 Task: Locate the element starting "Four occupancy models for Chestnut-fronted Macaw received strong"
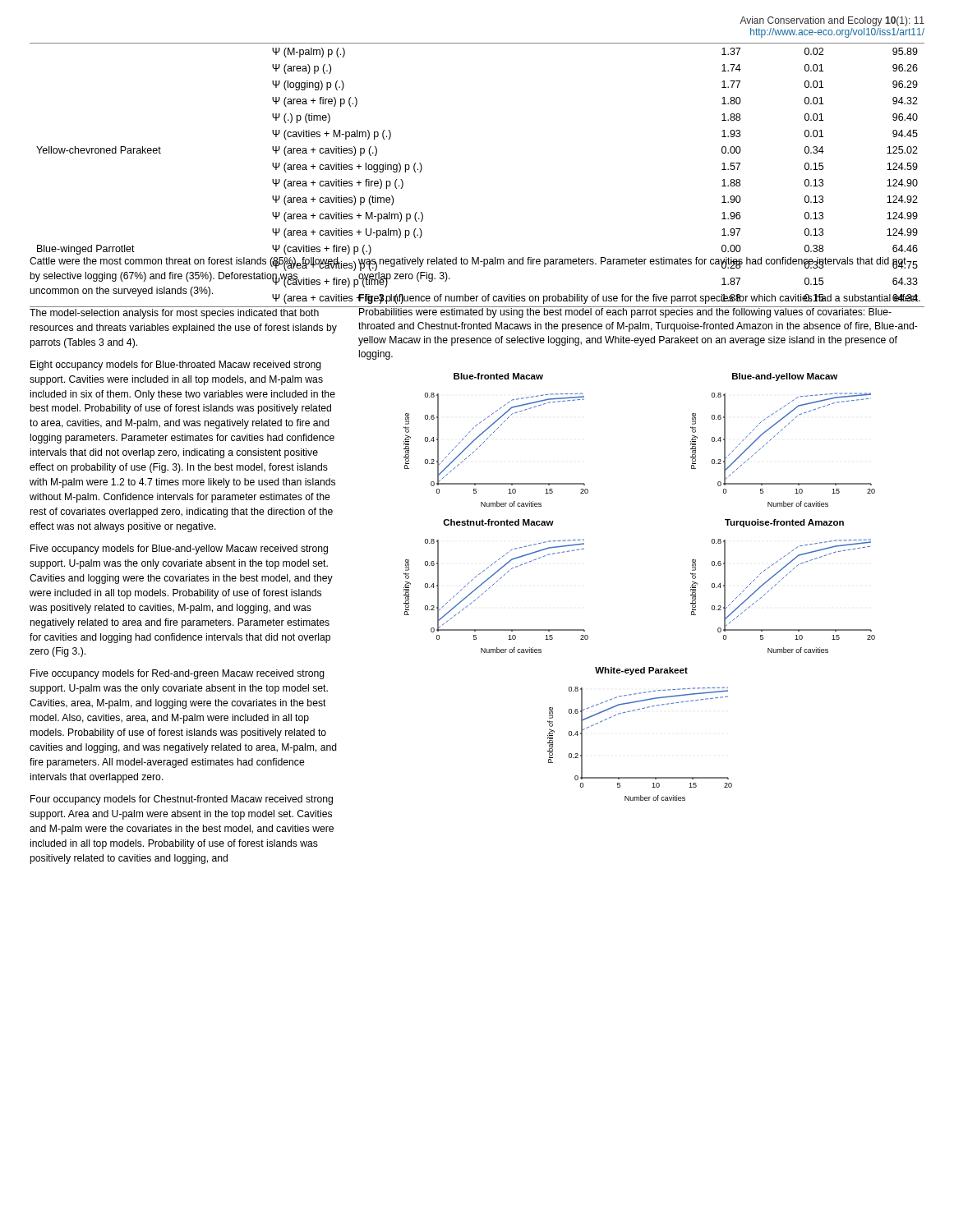(x=182, y=829)
